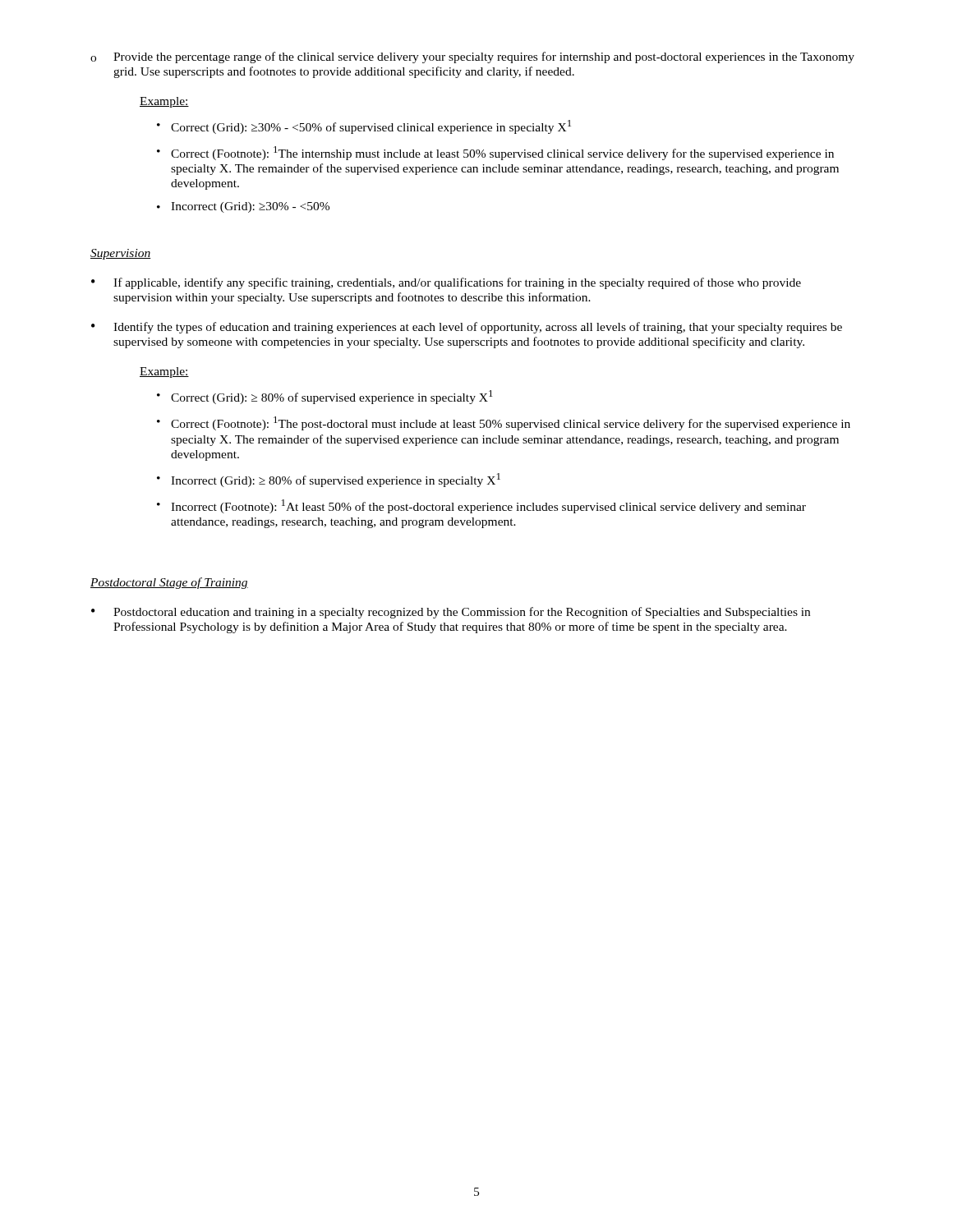Click on the passage starting "Postdoctoral Stage of Training"
953x1232 pixels.
click(169, 582)
